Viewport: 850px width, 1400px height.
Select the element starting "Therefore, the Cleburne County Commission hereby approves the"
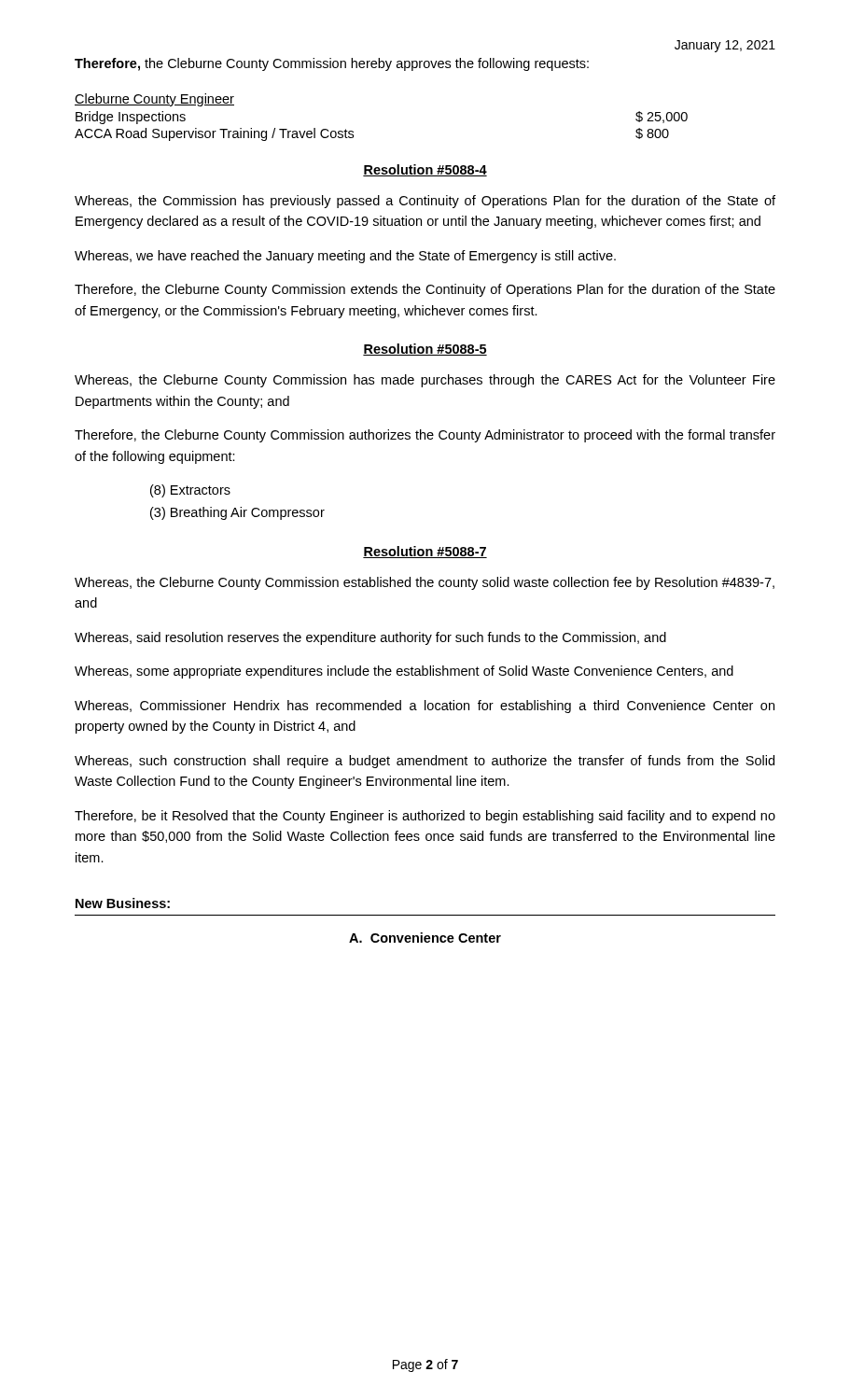[x=332, y=63]
